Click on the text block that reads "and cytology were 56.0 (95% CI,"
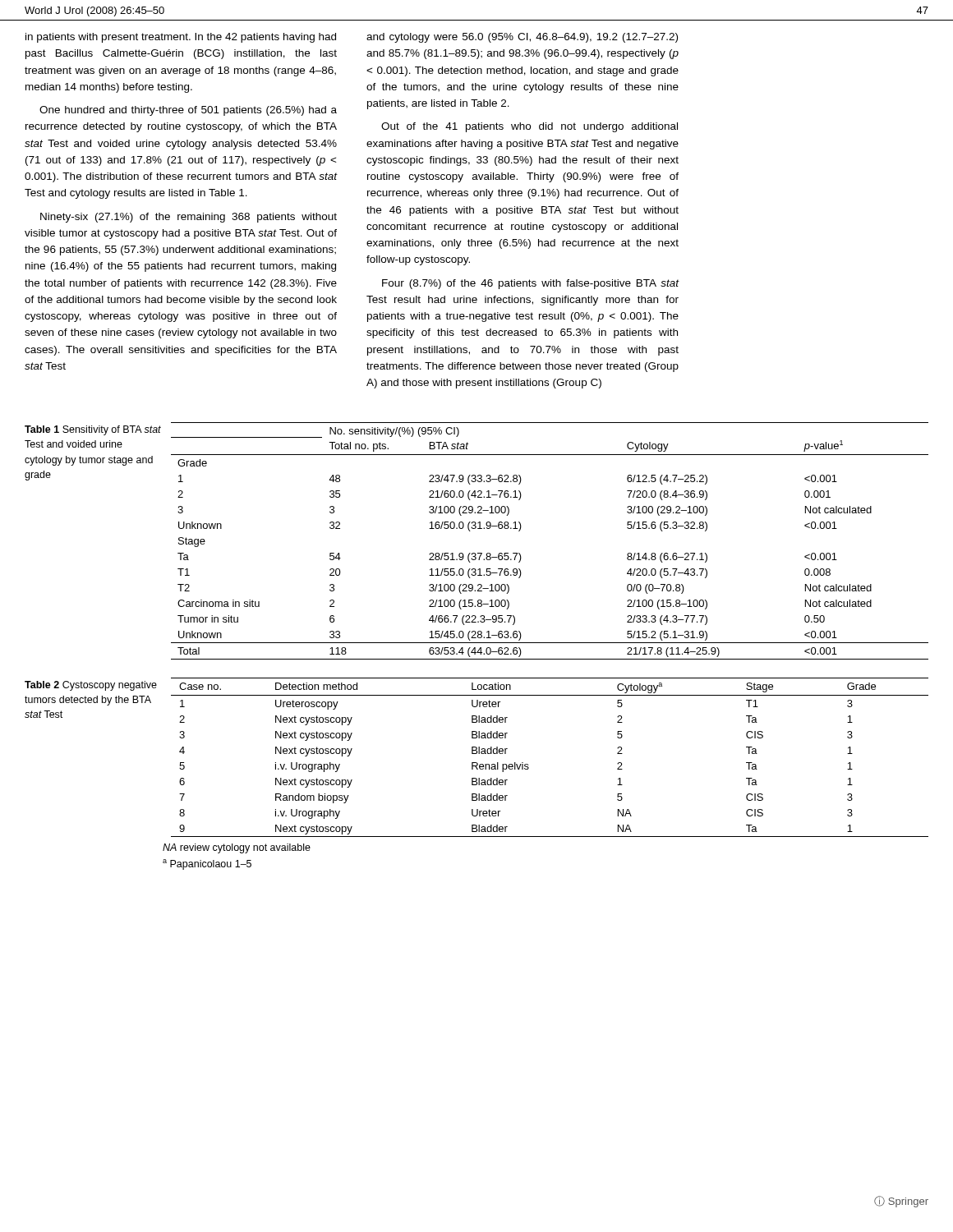 (x=523, y=210)
